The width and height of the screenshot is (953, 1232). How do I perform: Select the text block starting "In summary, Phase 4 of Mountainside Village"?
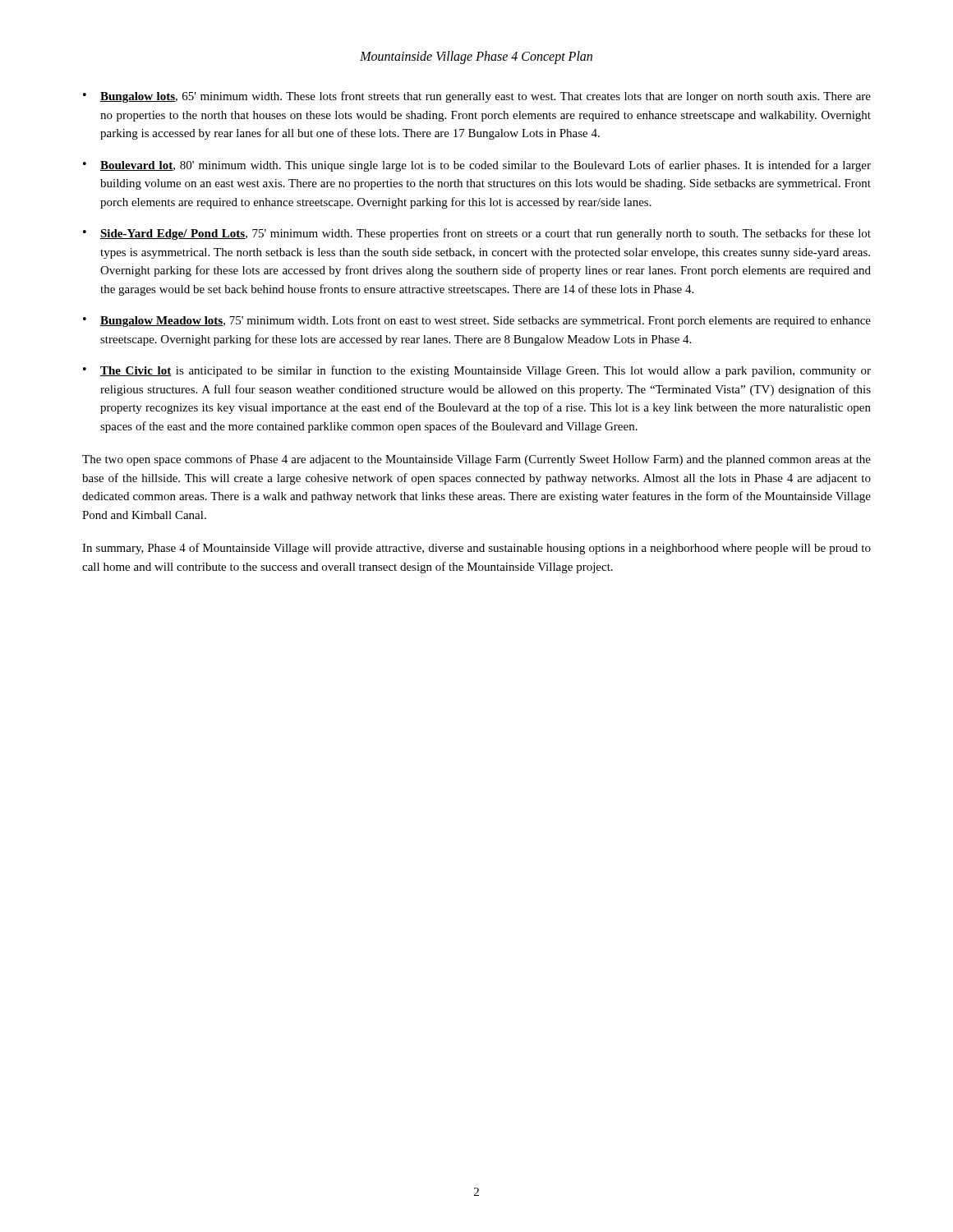(x=476, y=557)
